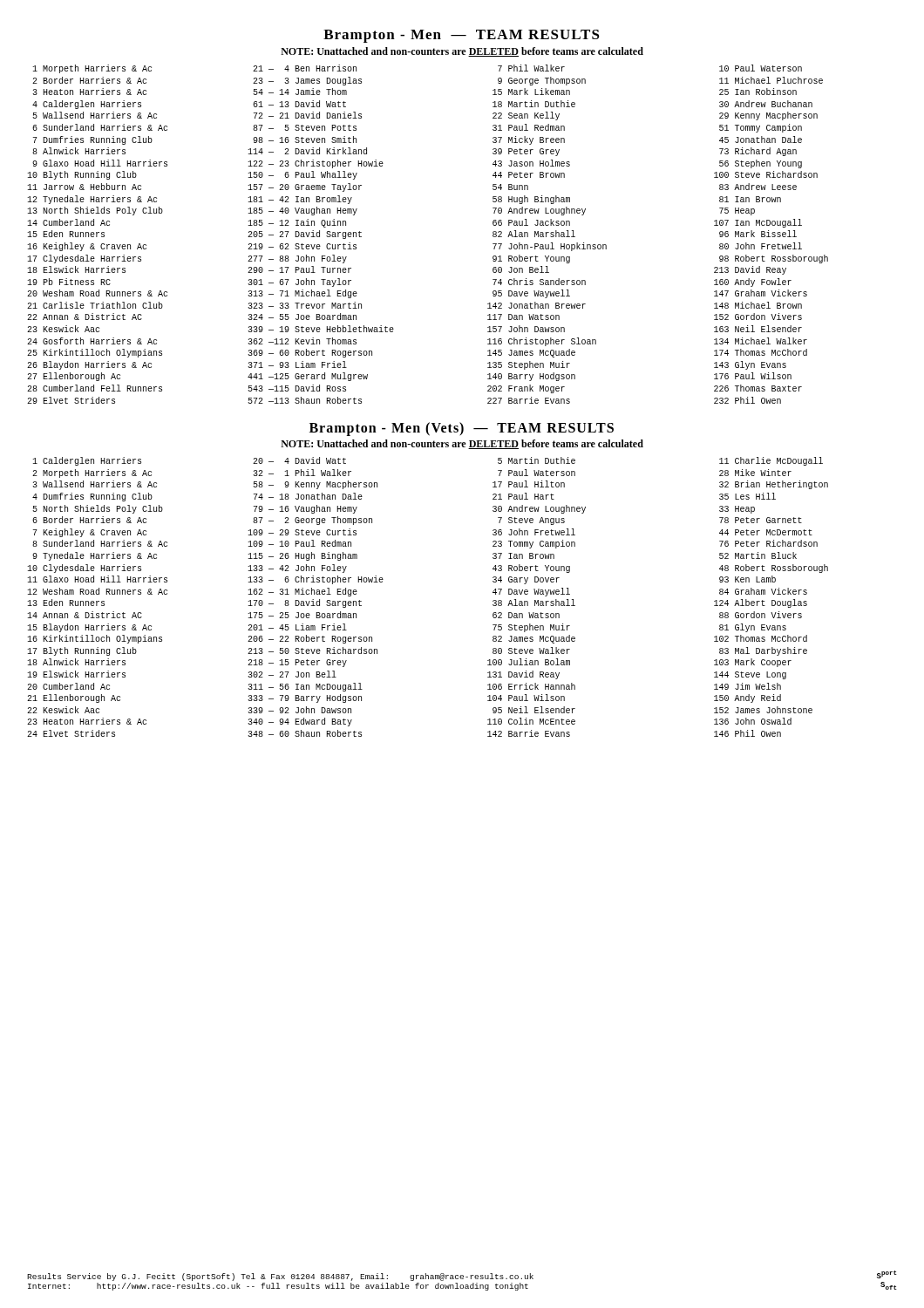The height and width of the screenshot is (1308, 924).
Task: Locate the region starting "Brampton - Men (Vets) — TEAM"
Action: 462,428
